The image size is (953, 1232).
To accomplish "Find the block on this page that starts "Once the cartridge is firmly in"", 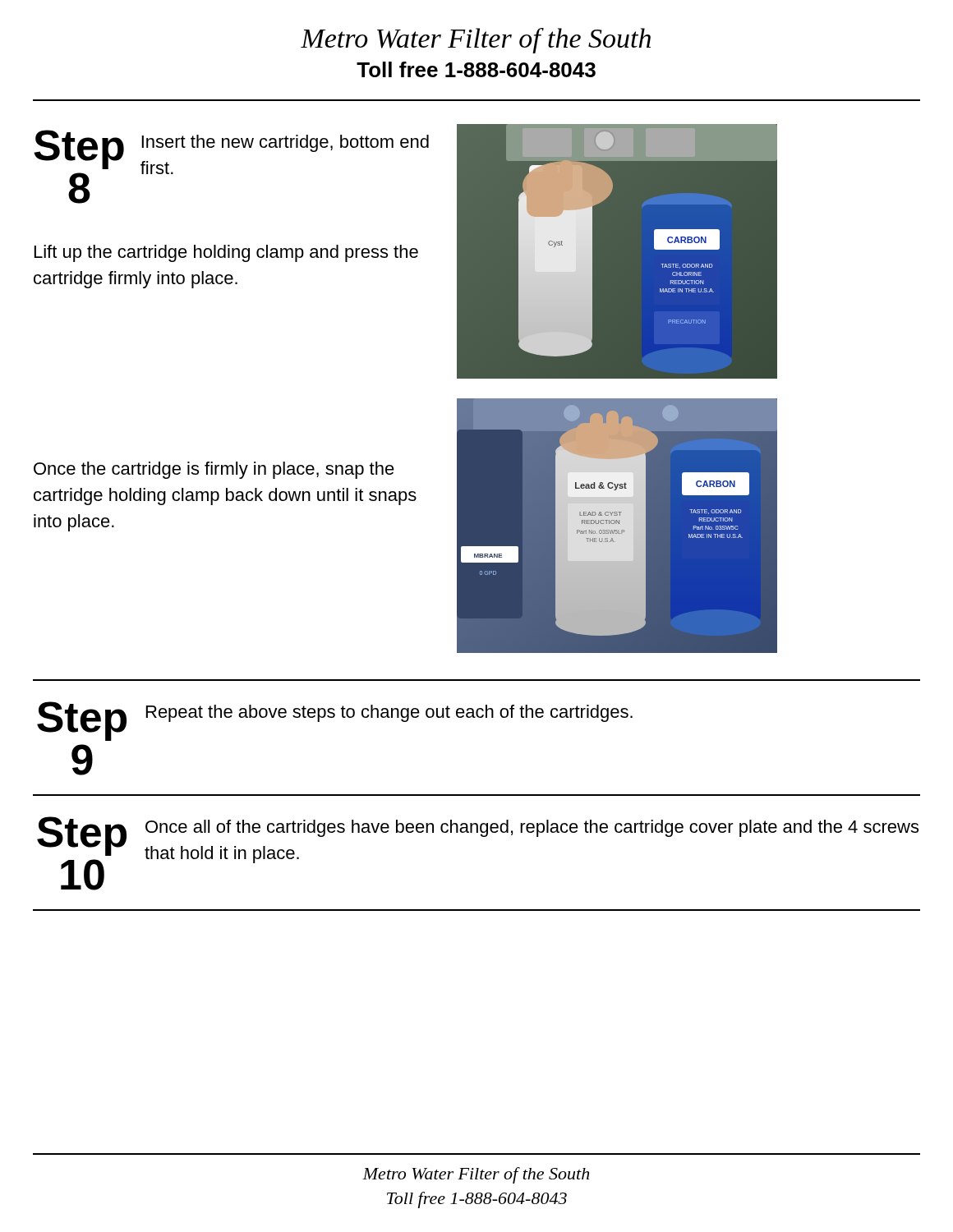I will (x=225, y=495).
